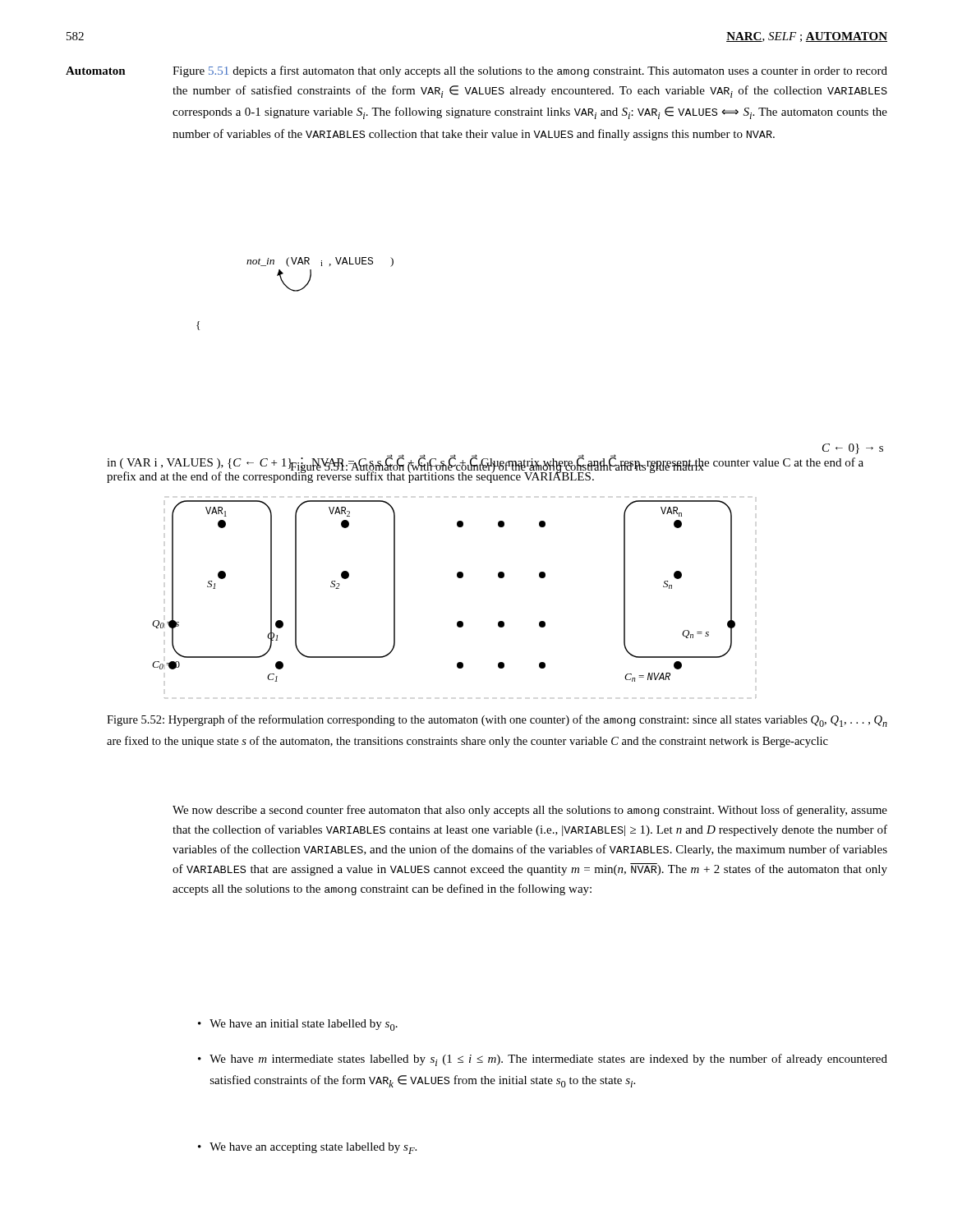Select the text block containing "We now describe"
This screenshot has height=1232, width=953.
pos(530,850)
